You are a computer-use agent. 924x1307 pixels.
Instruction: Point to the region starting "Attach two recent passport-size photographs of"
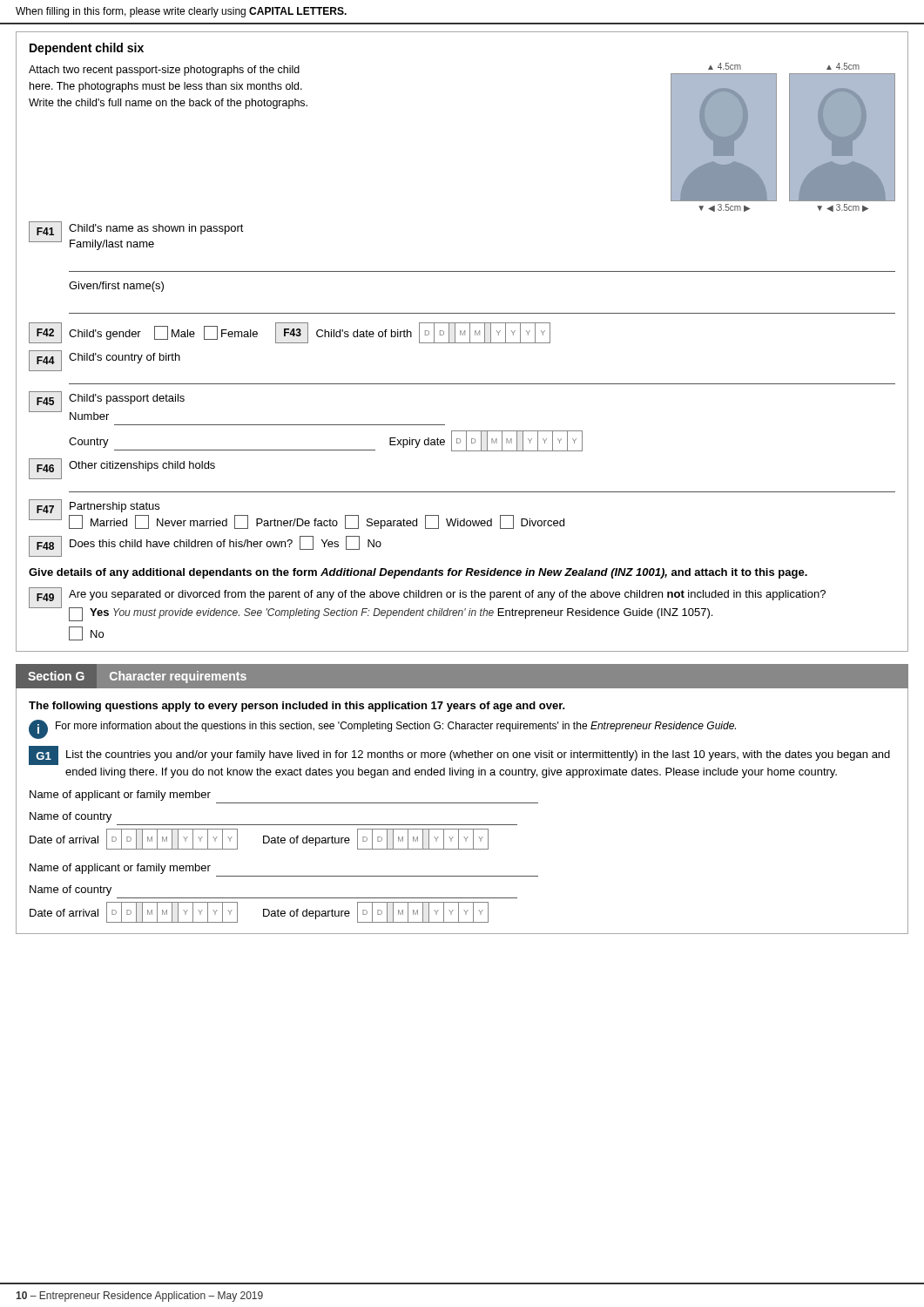[169, 86]
